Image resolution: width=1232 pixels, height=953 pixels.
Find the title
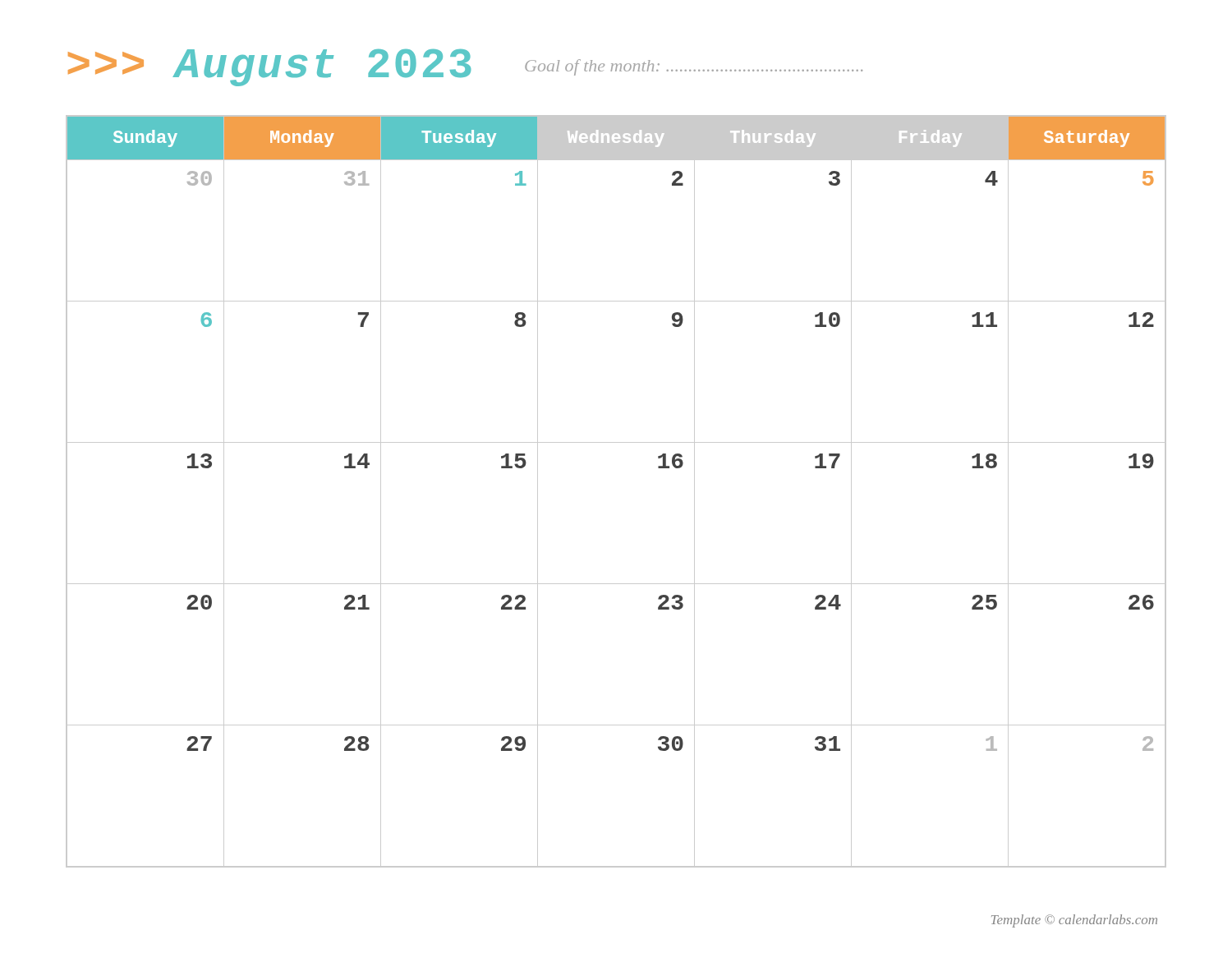click(x=270, y=66)
